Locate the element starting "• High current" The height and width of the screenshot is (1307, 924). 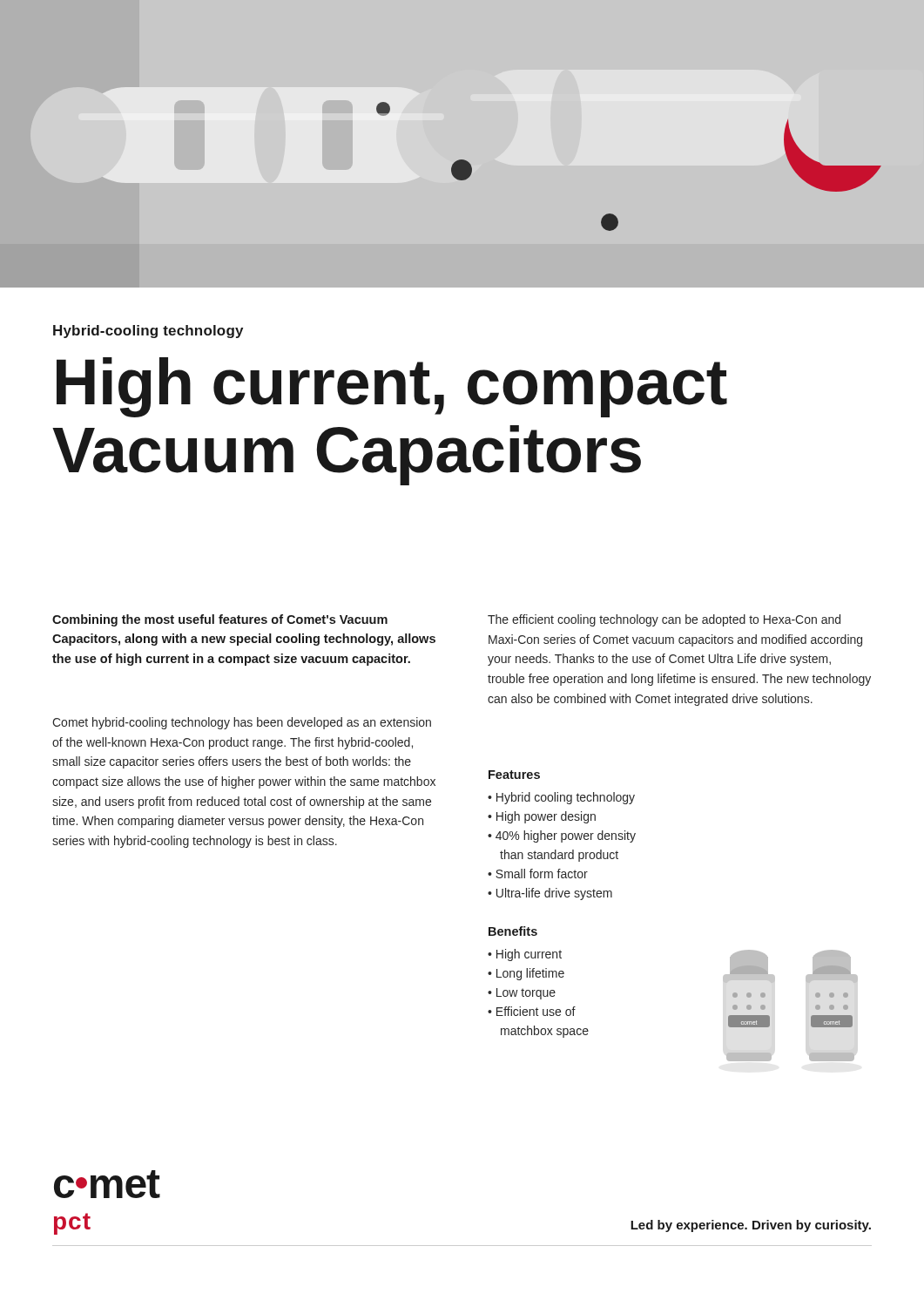coord(525,954)
